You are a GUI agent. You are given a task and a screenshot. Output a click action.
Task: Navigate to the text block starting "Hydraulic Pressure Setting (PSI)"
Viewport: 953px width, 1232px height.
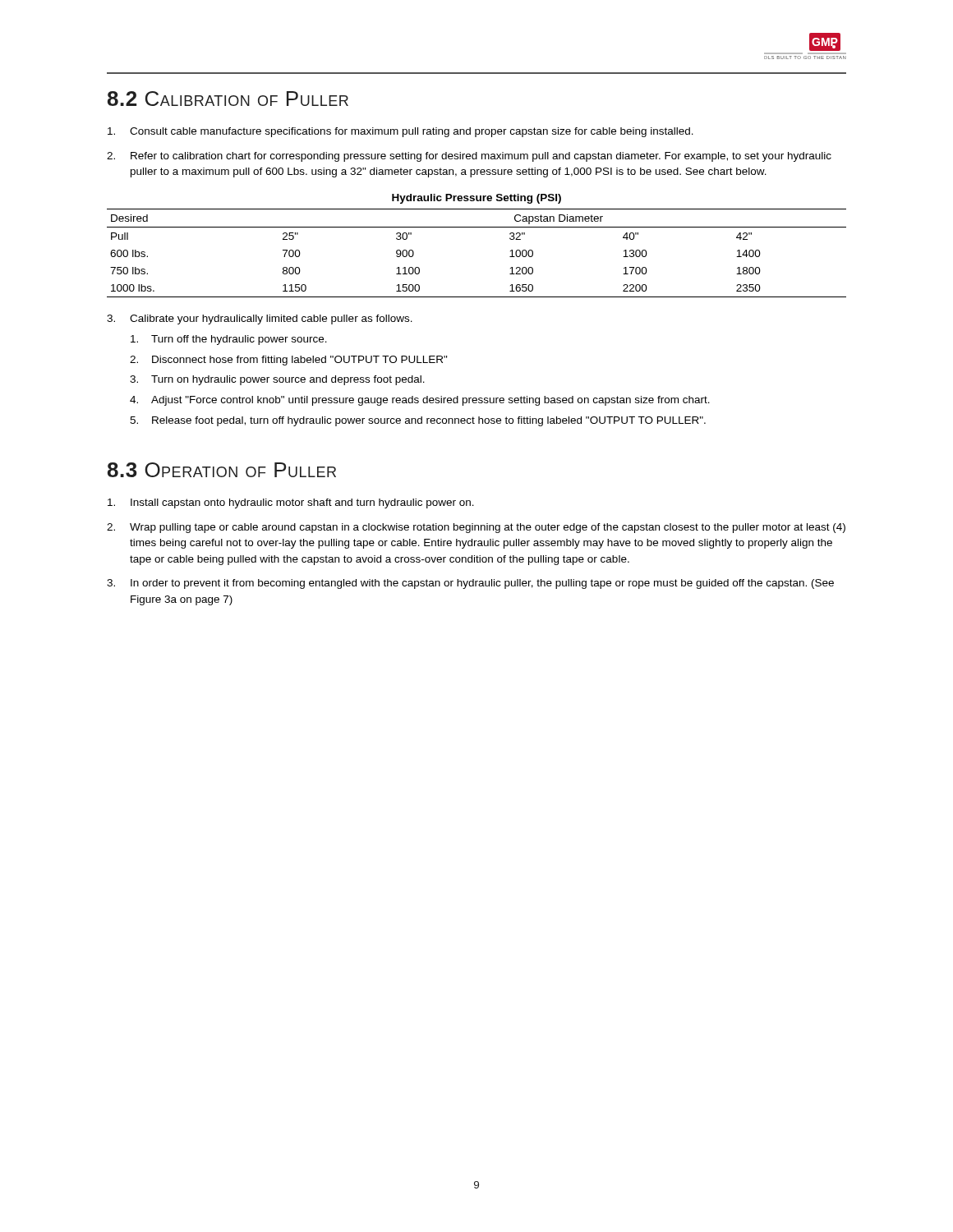coord(476,197)
